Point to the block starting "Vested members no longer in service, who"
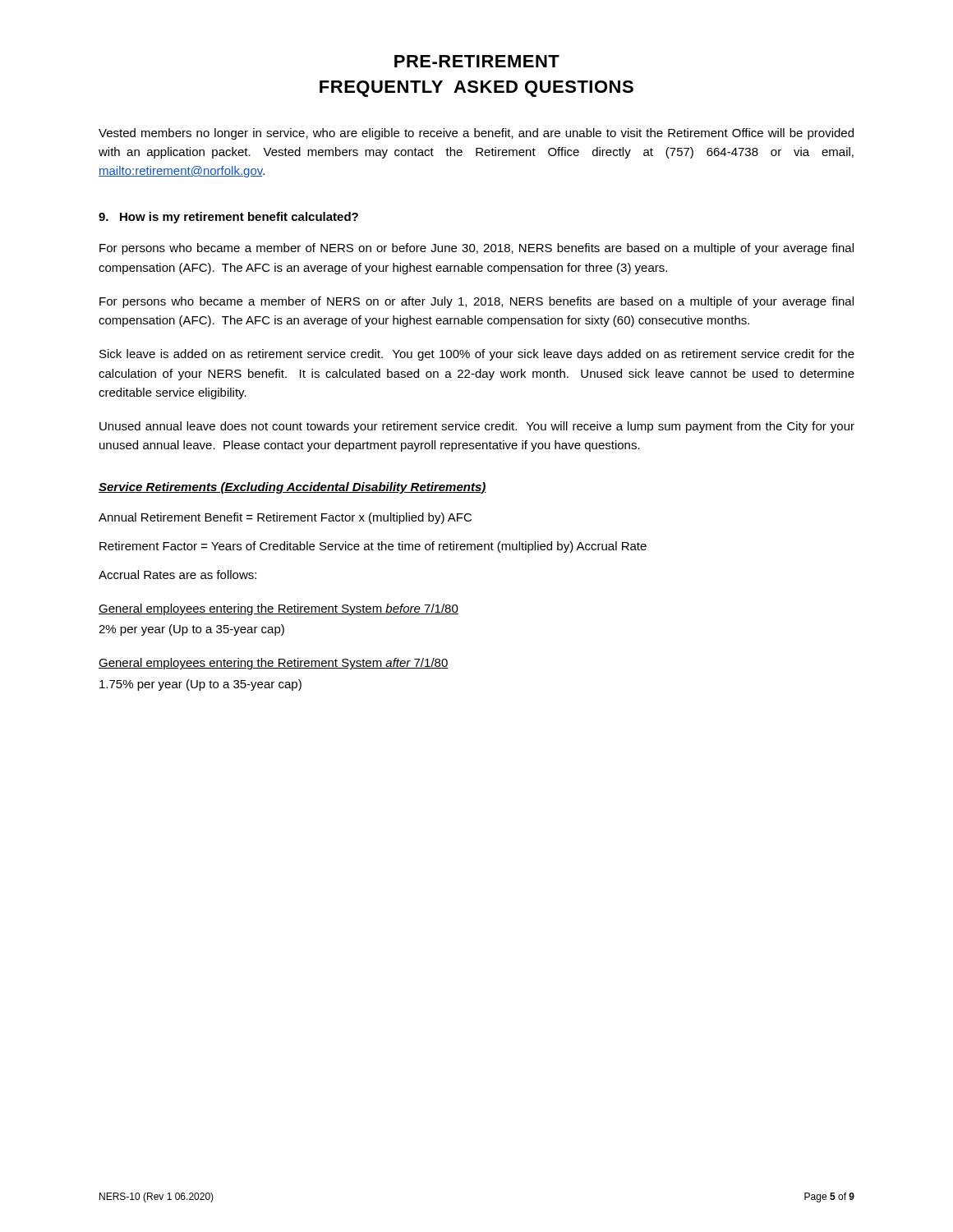This screenshot has width=953, height=1232. [x=476, y=151]
